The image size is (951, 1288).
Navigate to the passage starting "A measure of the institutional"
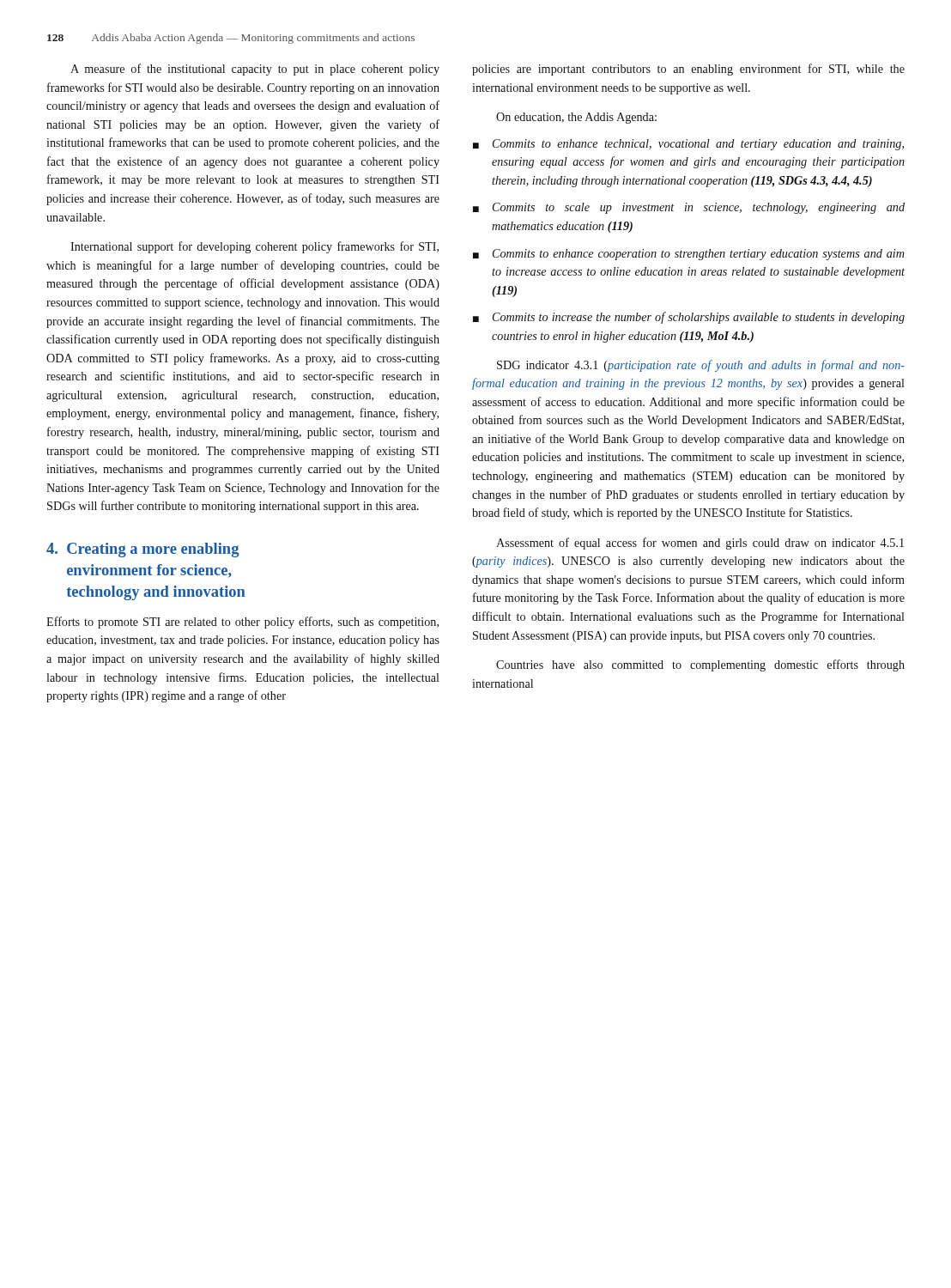click(x=243, y=143)
